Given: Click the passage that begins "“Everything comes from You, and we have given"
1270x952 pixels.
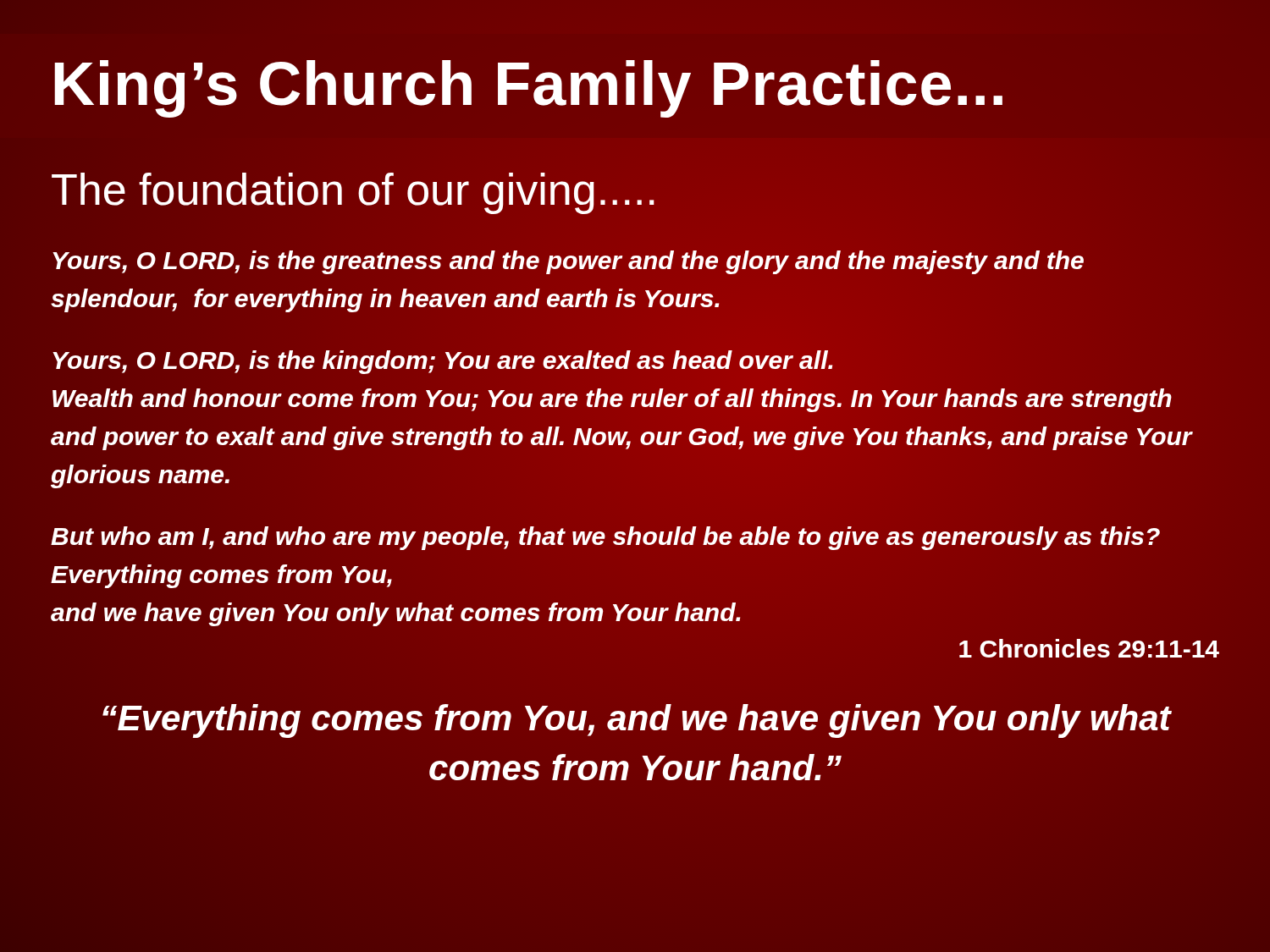Looking at the screenshot, I should point(635,743).
